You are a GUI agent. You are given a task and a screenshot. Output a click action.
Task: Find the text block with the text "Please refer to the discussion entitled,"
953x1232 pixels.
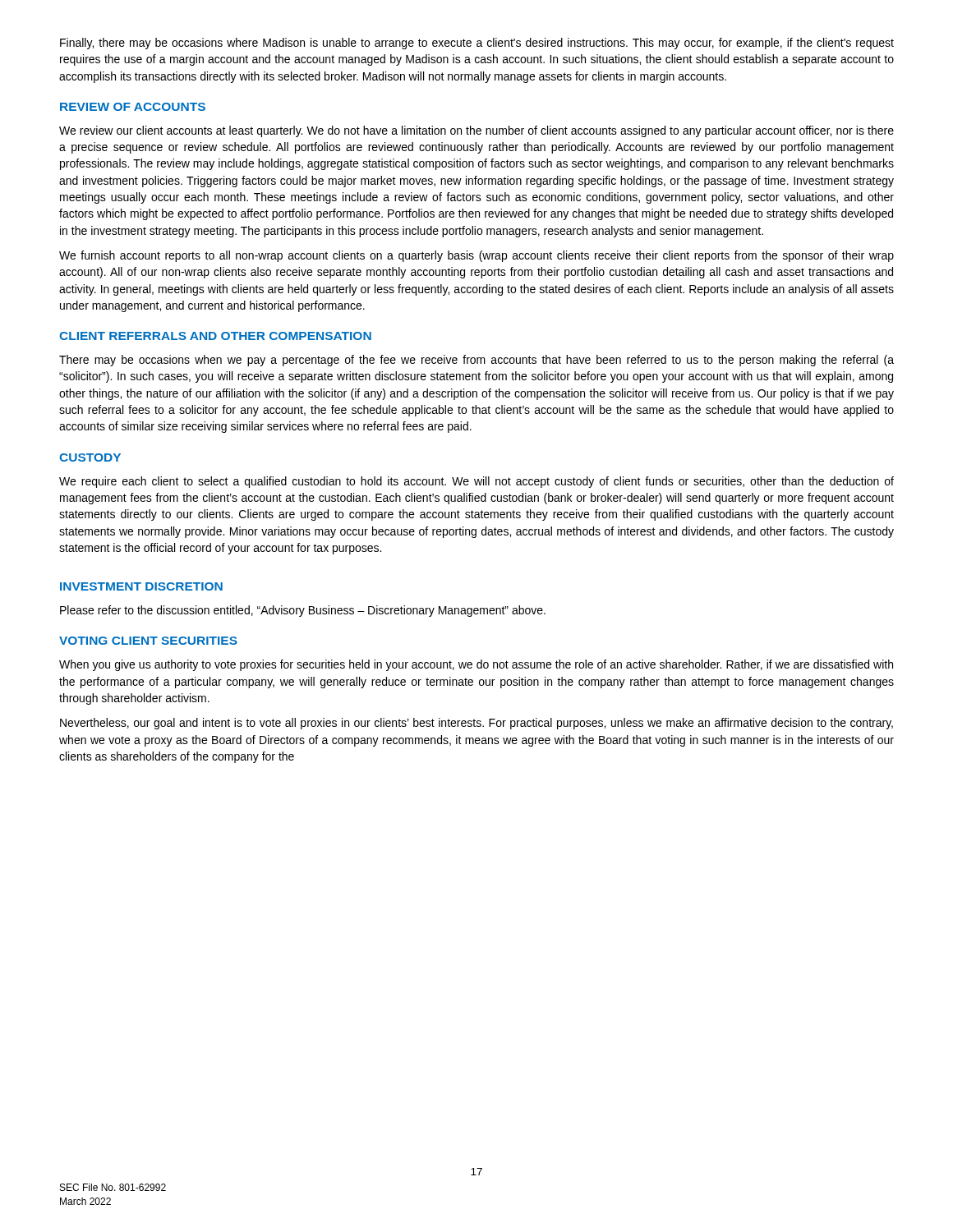click(x=476, y=611)
